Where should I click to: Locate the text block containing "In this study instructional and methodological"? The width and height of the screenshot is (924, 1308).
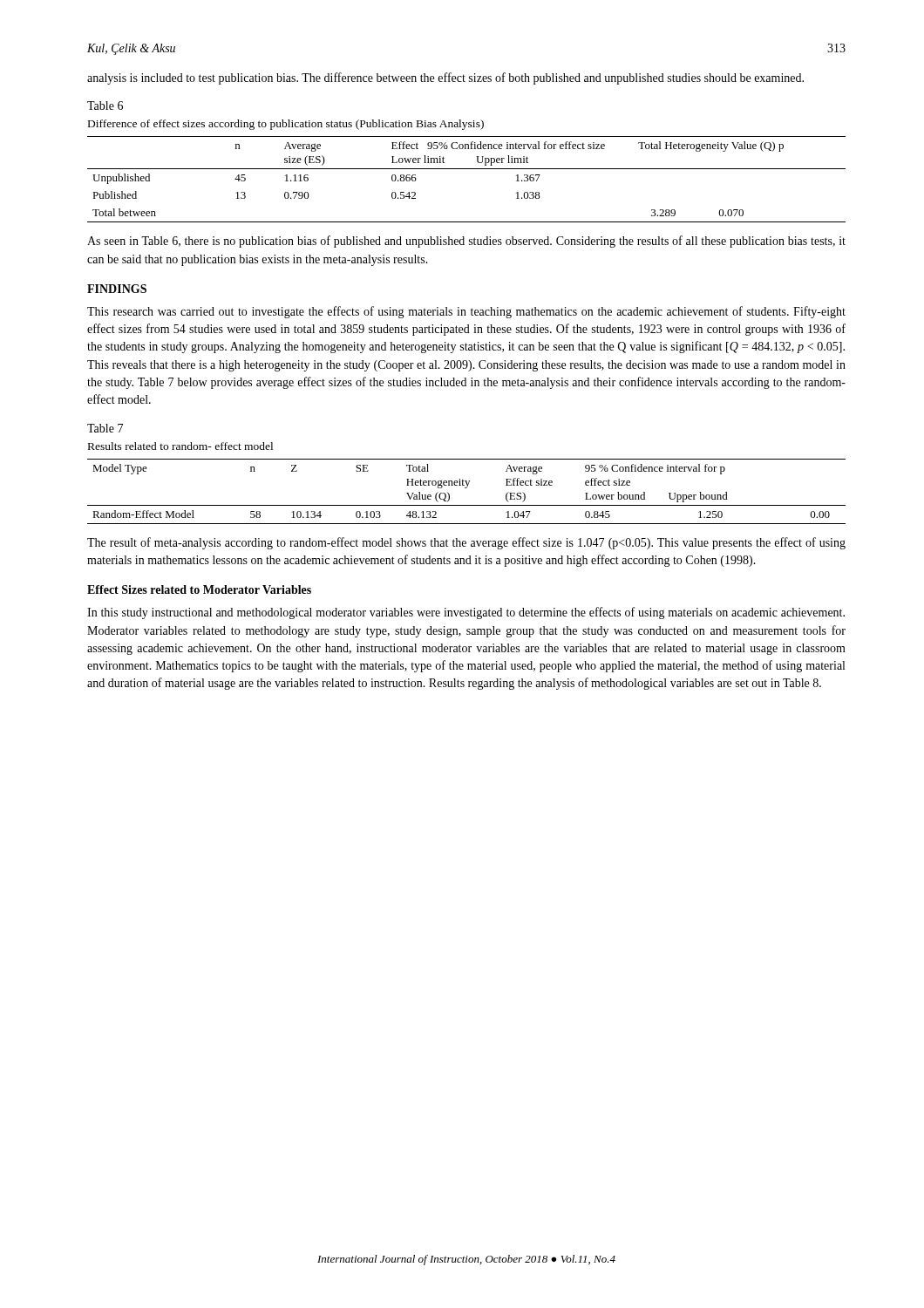[466, 649]
